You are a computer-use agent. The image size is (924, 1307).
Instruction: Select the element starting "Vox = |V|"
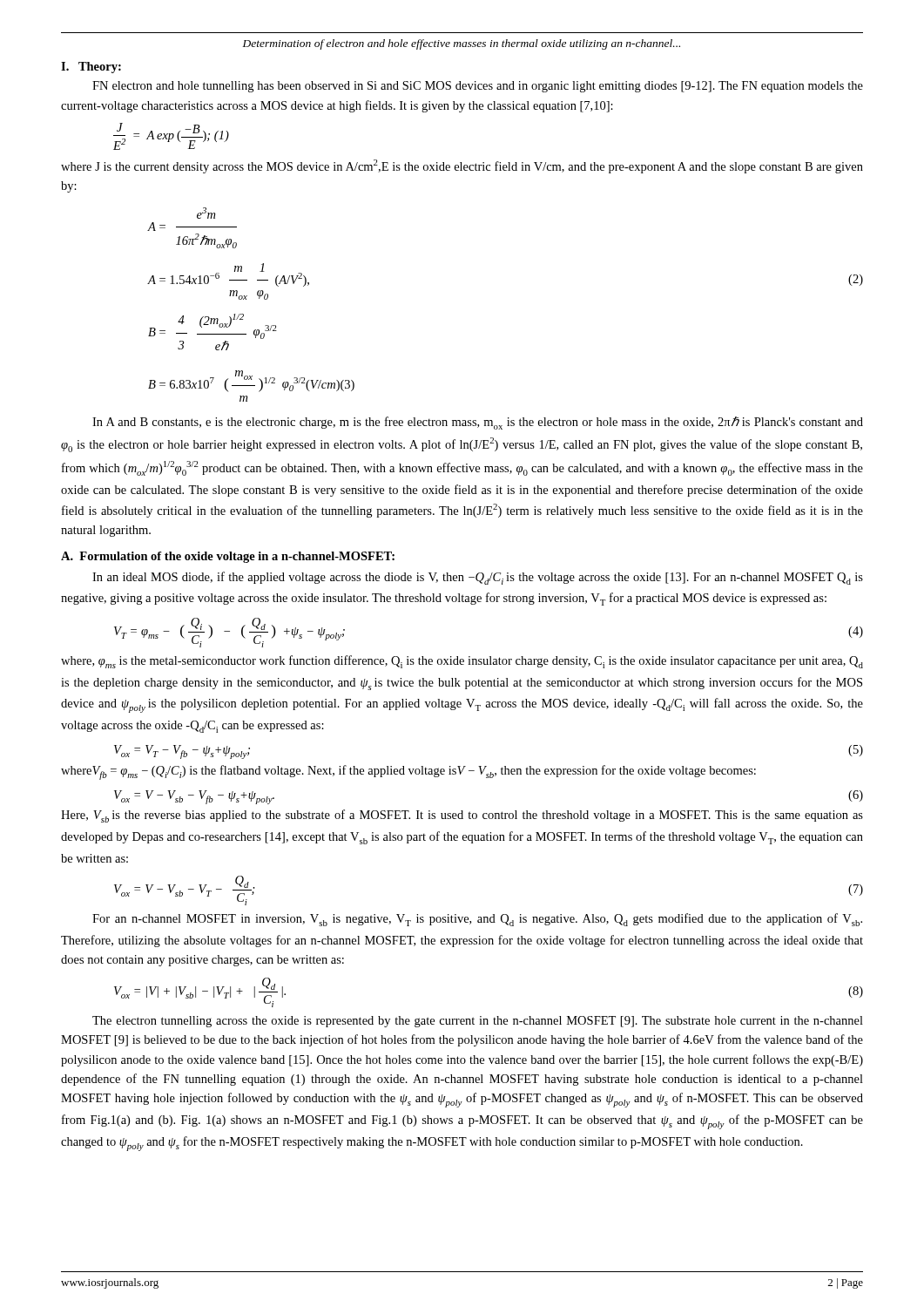(187, 995)
